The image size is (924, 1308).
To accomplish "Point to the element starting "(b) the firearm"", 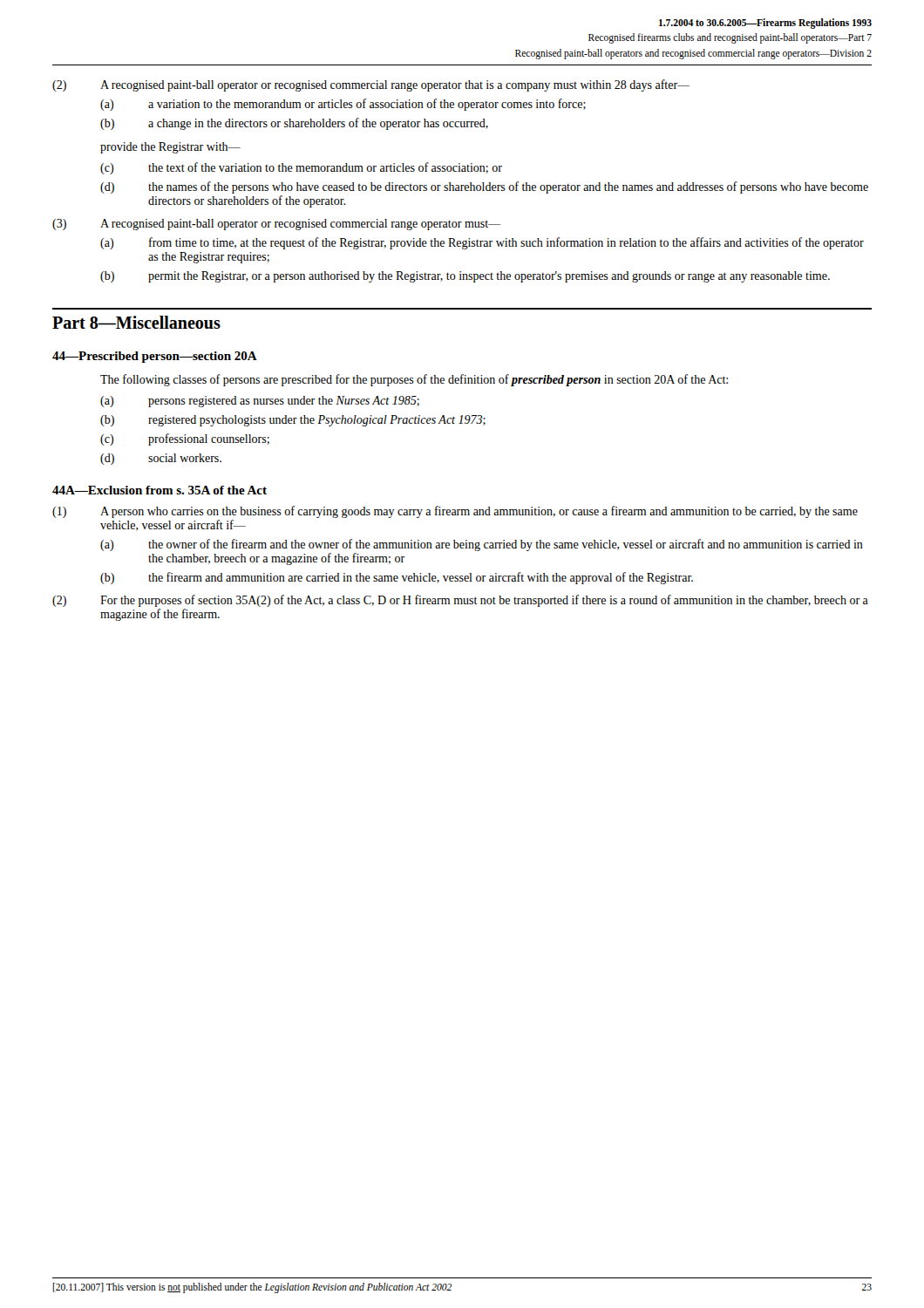I will pyautogui.click(x=486, y=578).
